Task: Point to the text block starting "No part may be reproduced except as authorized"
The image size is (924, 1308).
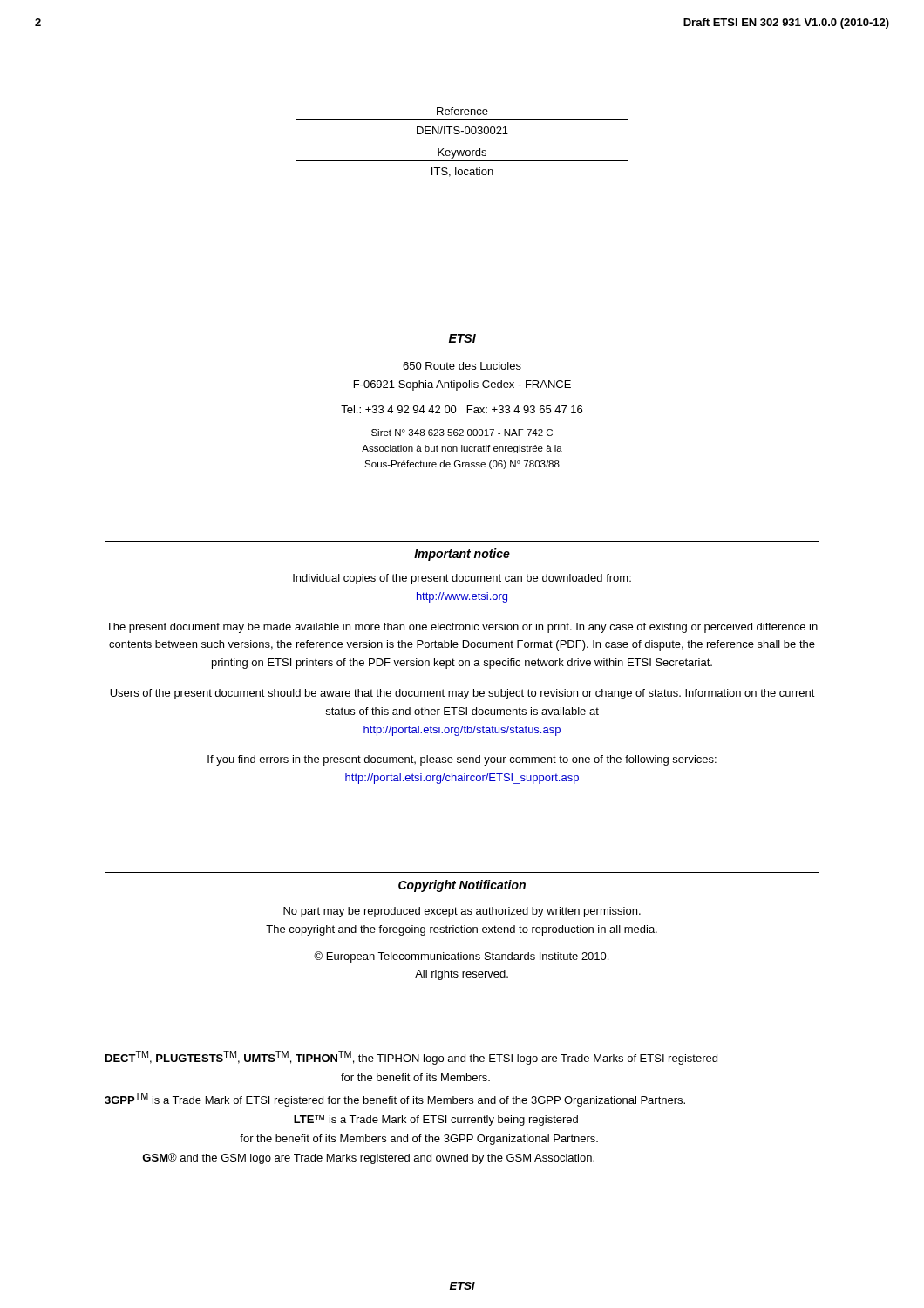Action: 462,920
